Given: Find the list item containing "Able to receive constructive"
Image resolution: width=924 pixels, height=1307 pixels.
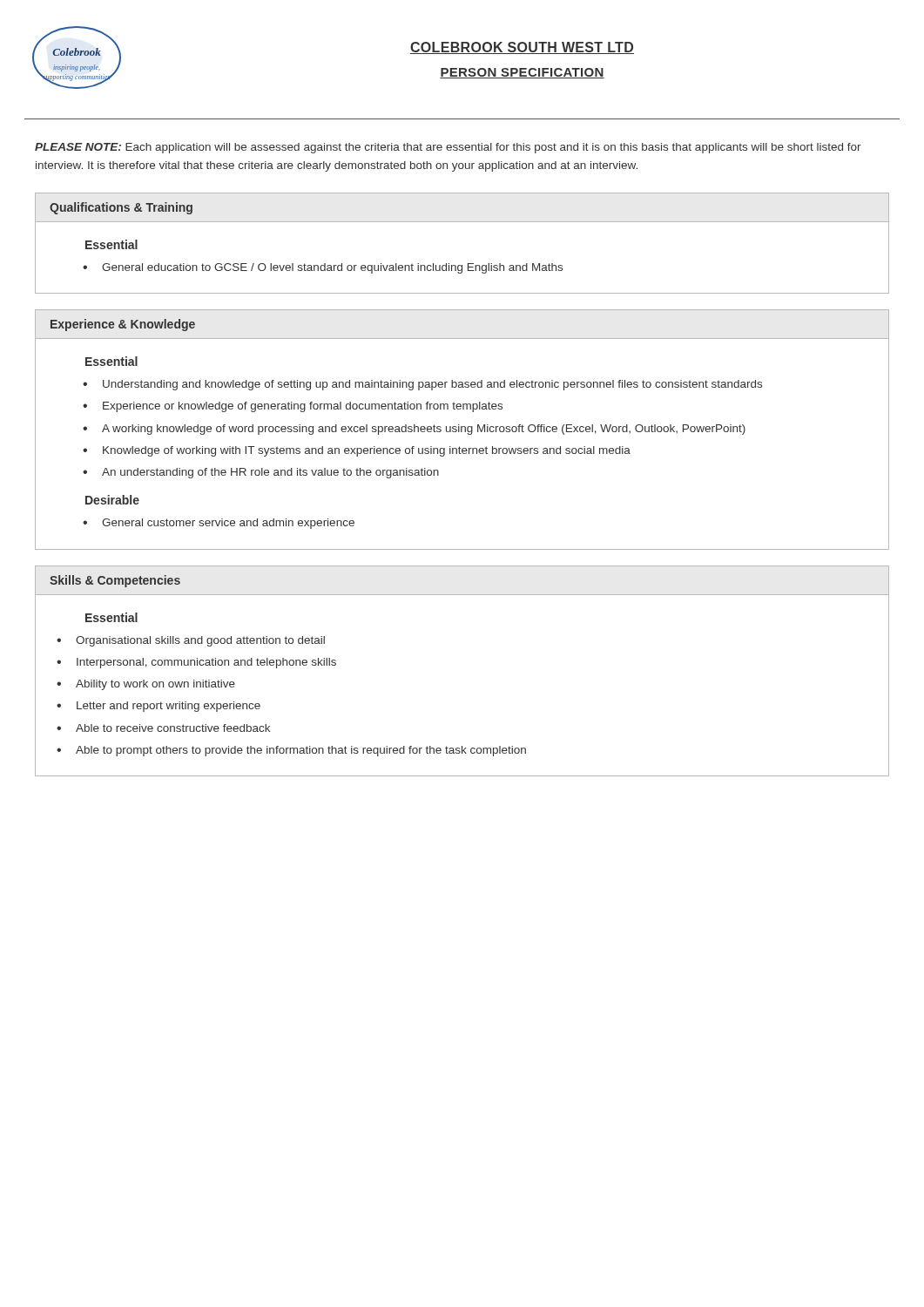Looking at the screenshot, I should pos(173,728).
